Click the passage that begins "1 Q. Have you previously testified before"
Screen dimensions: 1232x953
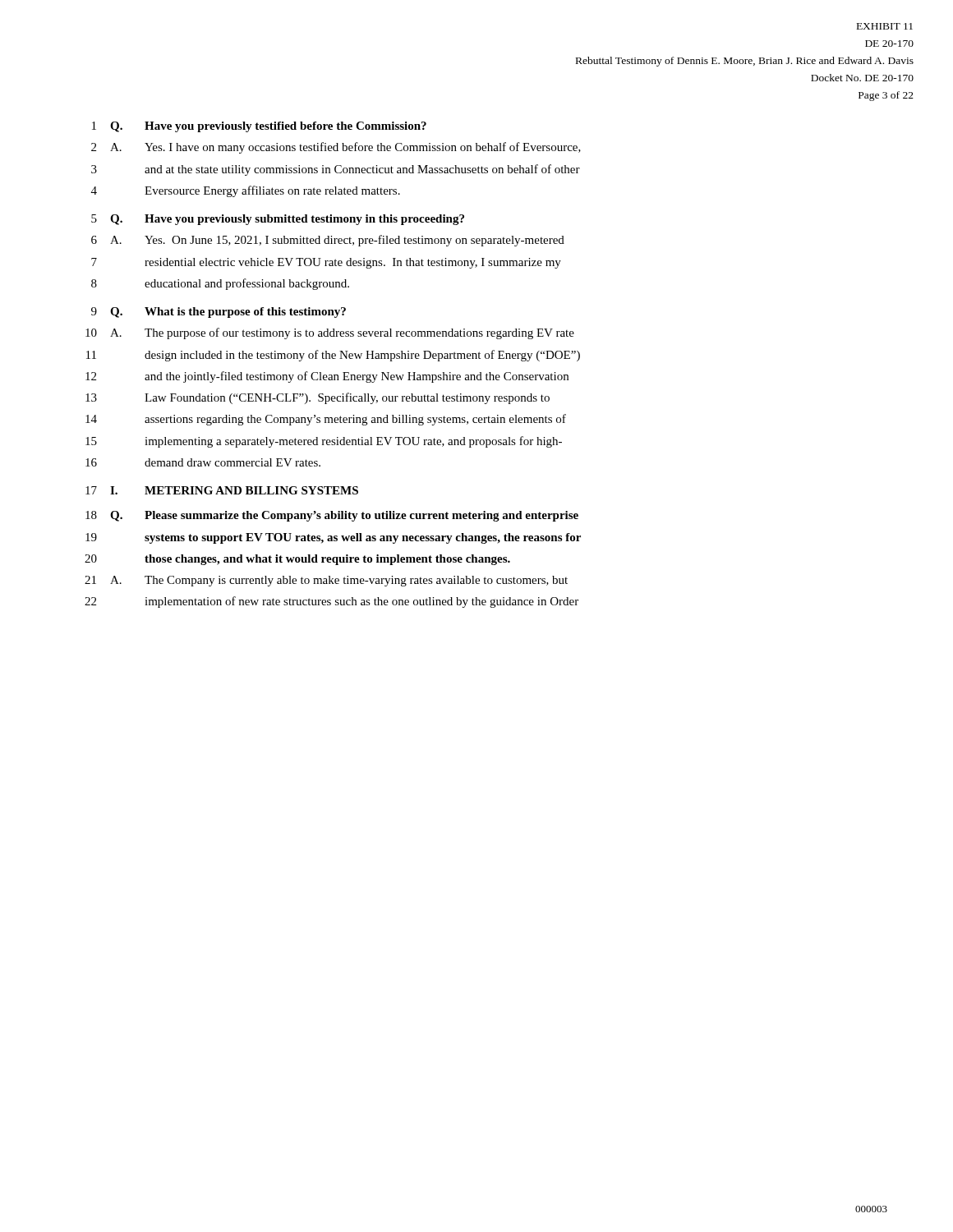click(x=259, y=127)
